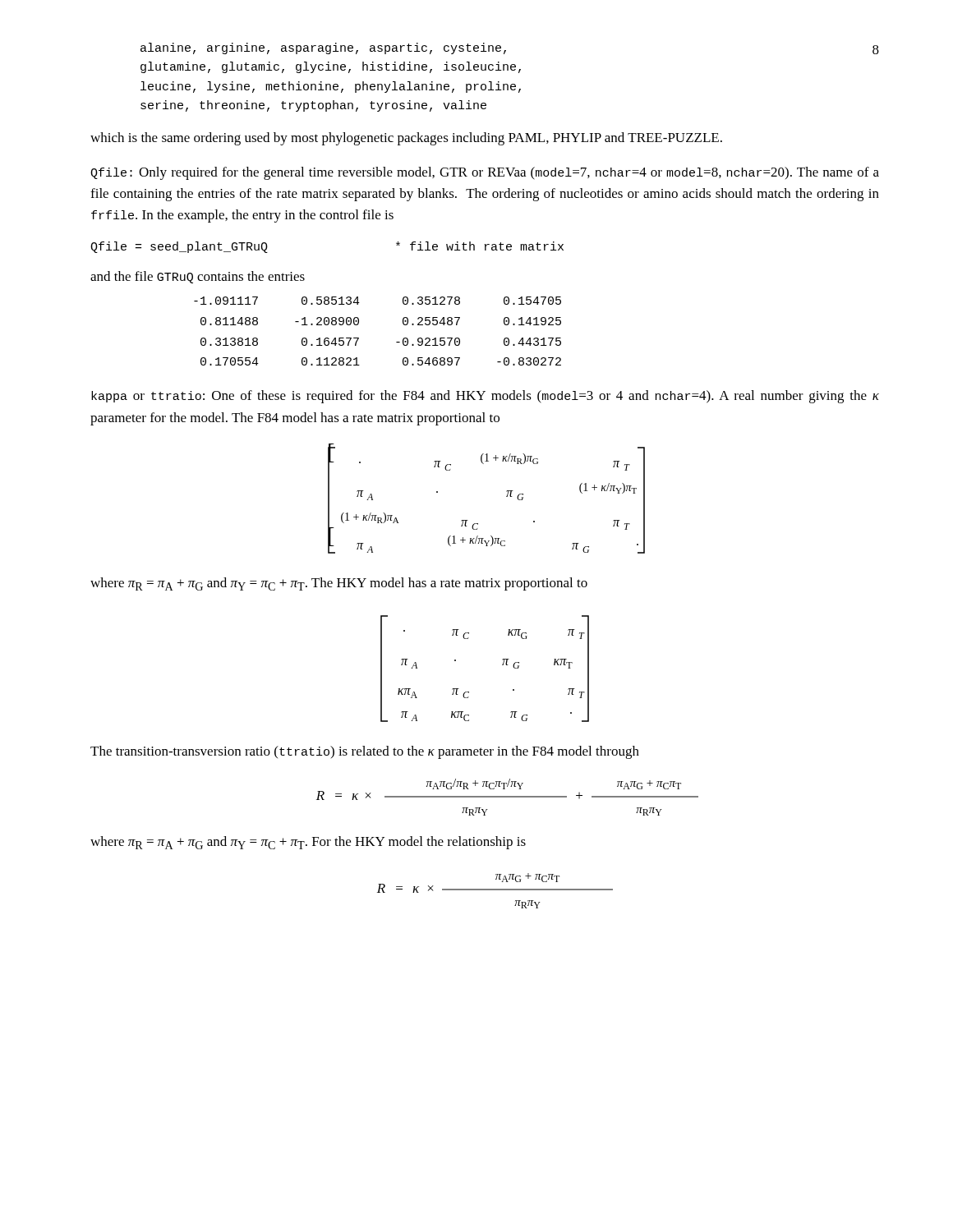Image resolution: width=953 pixels, height=1232 pixels.
Task: Point to the block beginning "and the file"
Action: pyautogui.click(x=198, y=276)
